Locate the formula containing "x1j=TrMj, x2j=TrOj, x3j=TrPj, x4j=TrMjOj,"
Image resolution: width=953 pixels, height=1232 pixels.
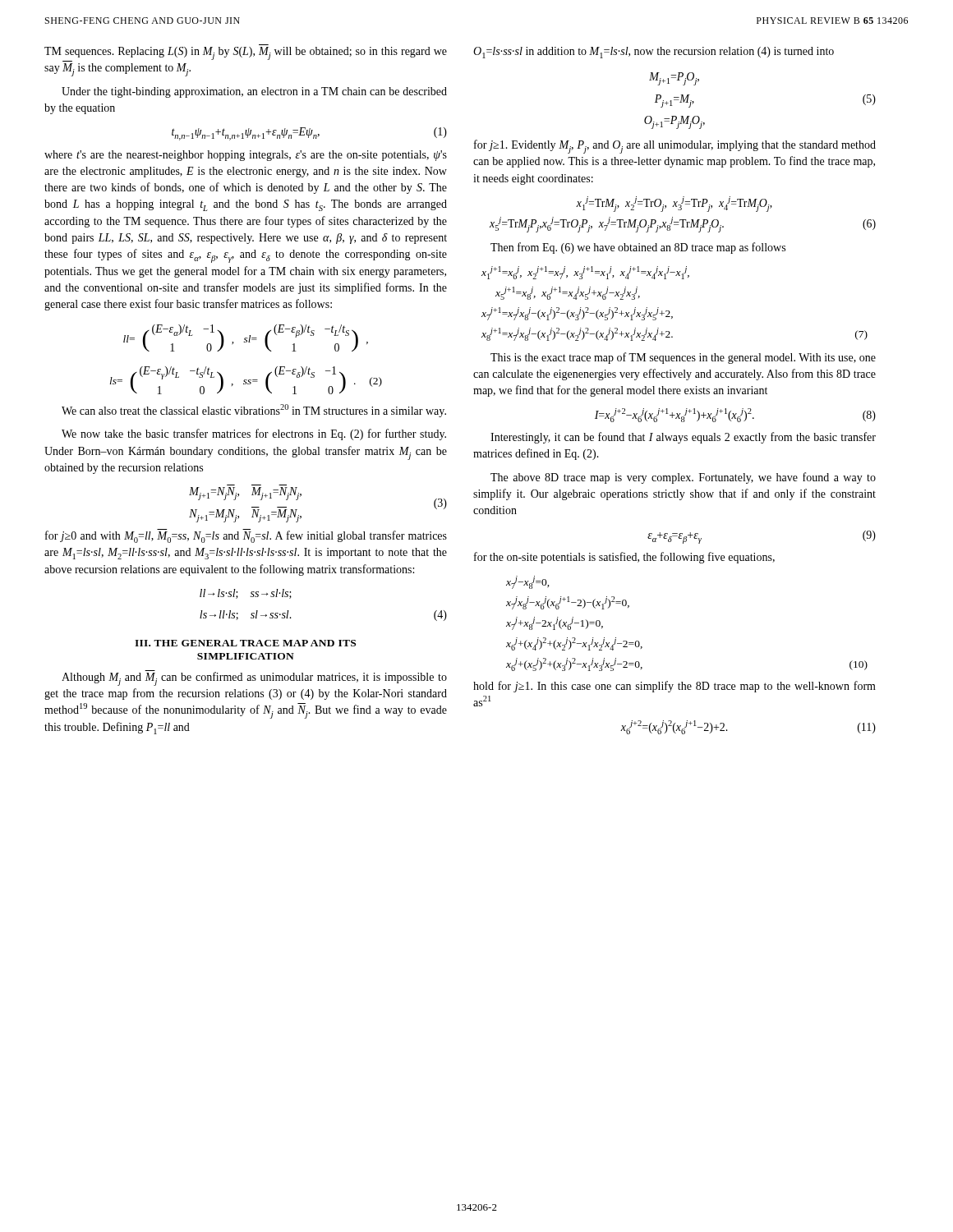(675, 214)
